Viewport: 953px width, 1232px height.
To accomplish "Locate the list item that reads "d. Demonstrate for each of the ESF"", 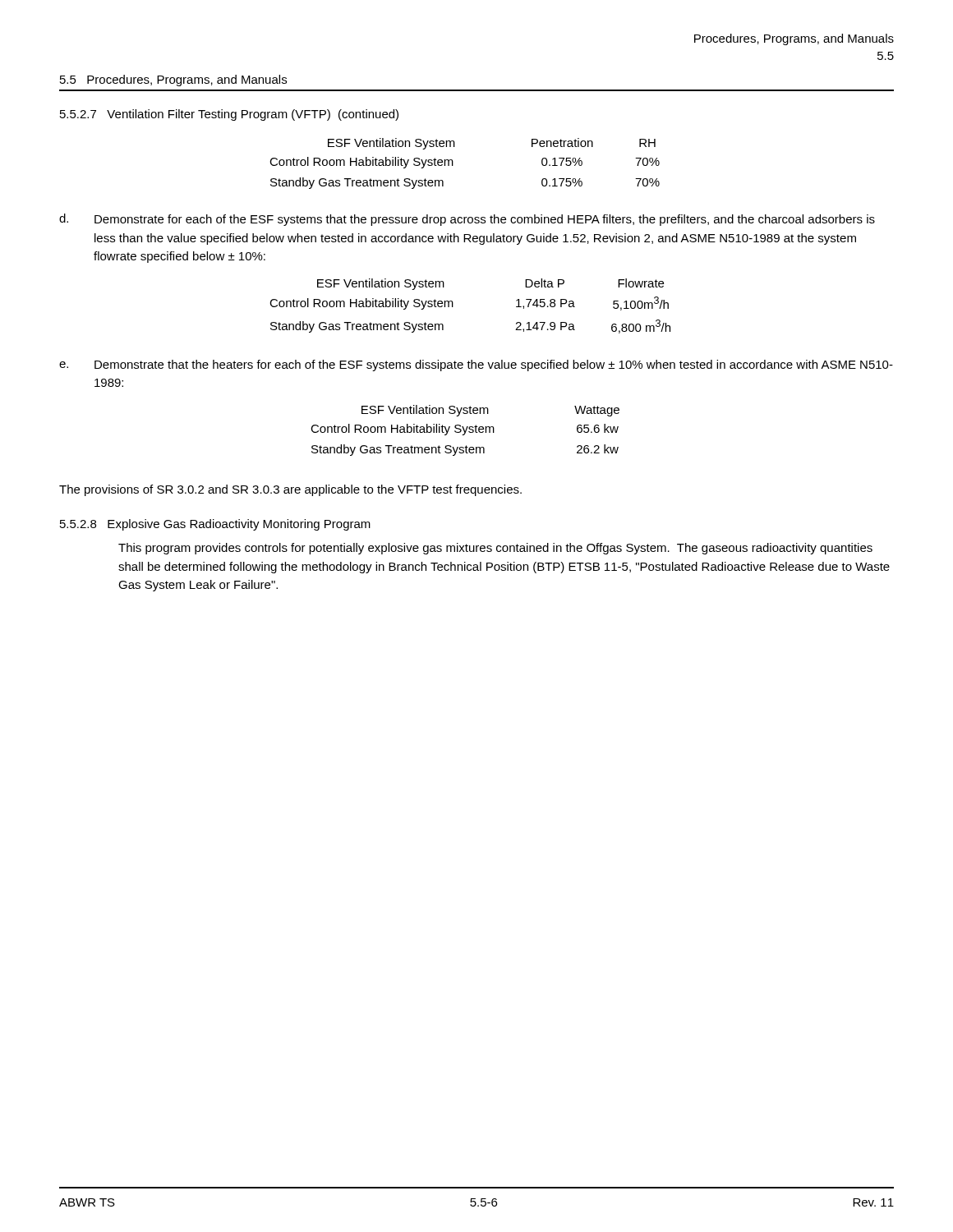I will pyautogui.click(x=476, y=238).
